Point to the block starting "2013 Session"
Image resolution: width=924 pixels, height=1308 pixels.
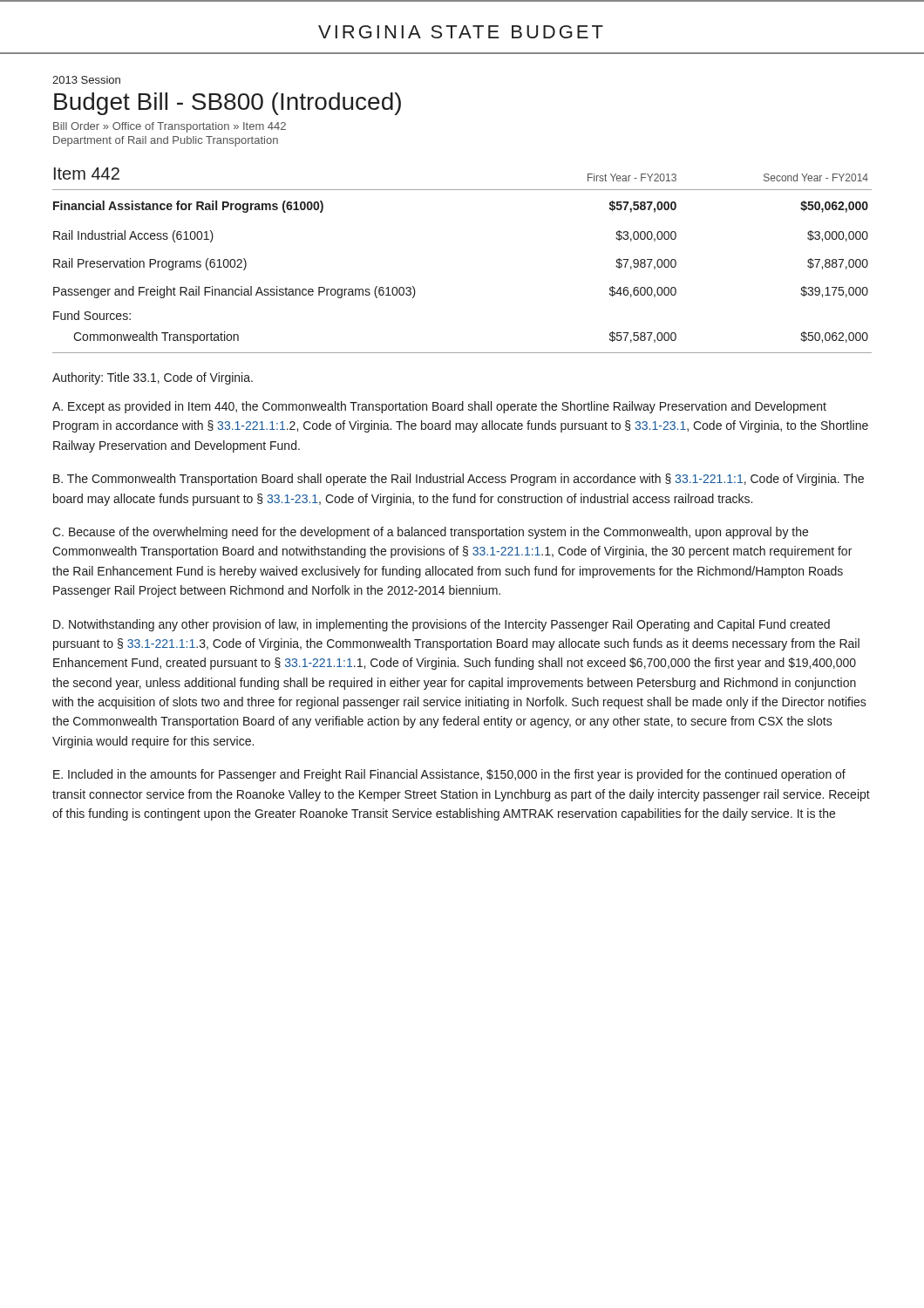(x=87, y=80)
